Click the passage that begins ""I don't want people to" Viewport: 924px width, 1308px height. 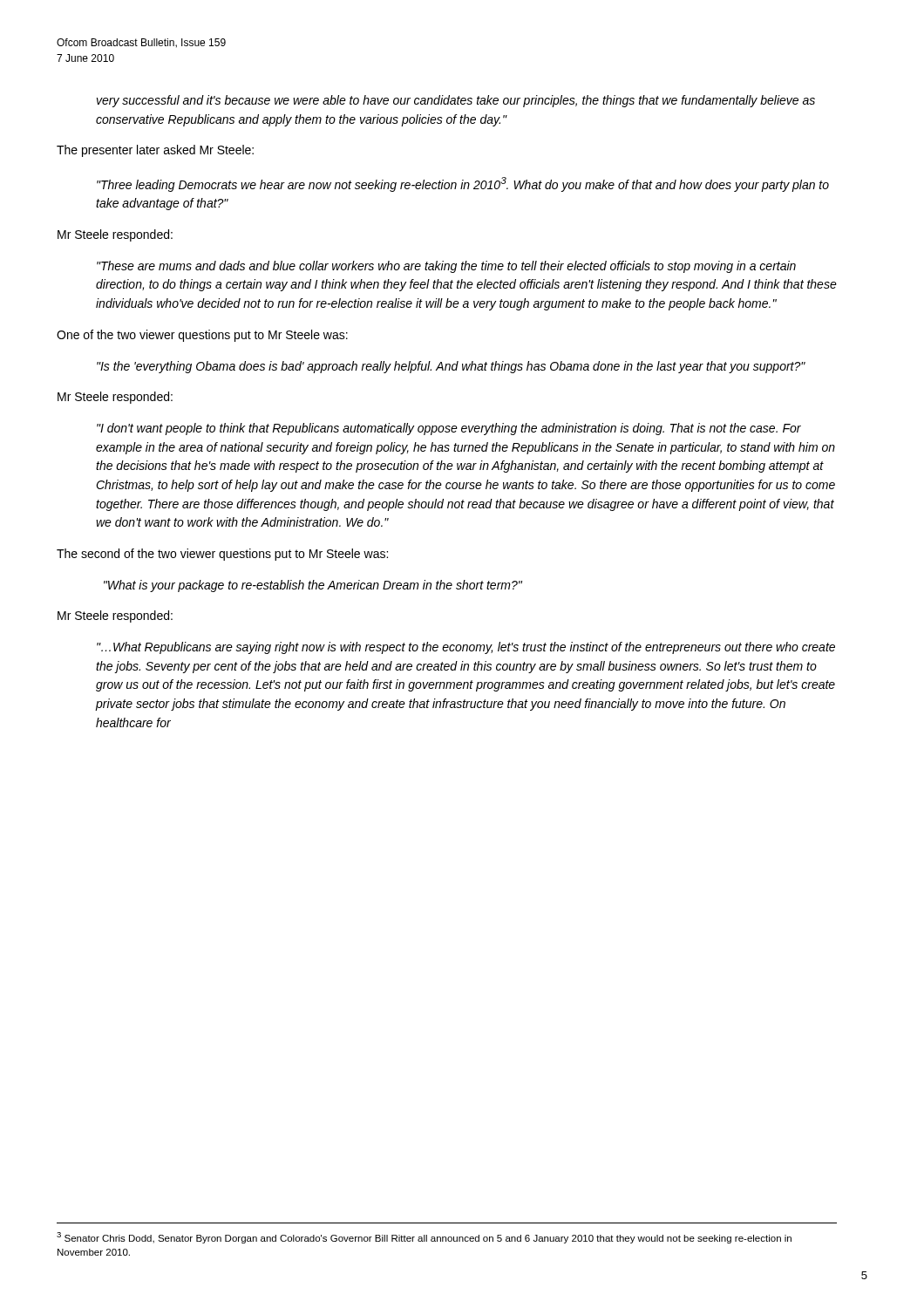(466, 475)
